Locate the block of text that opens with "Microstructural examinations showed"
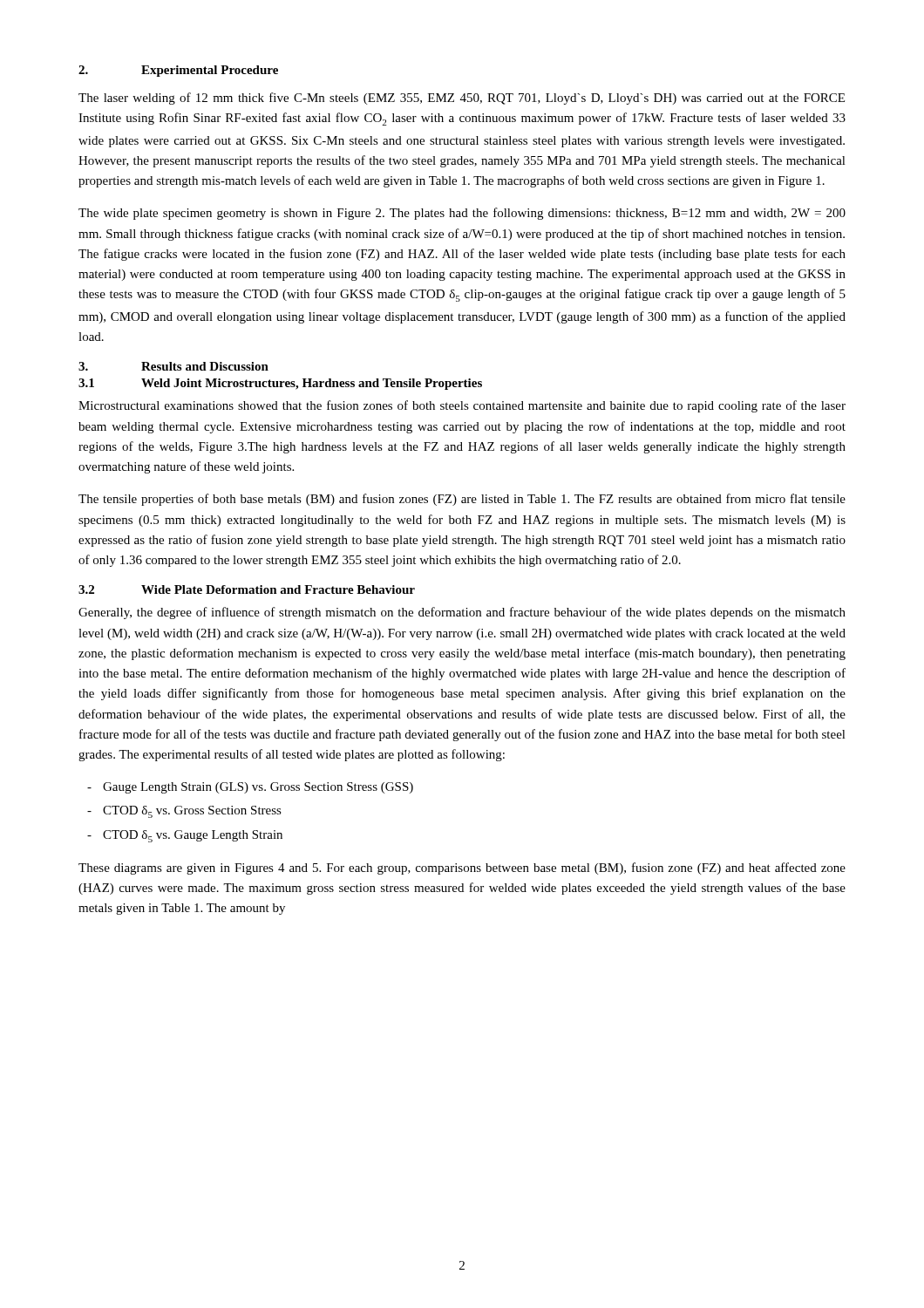 click(x=462, y=437)
